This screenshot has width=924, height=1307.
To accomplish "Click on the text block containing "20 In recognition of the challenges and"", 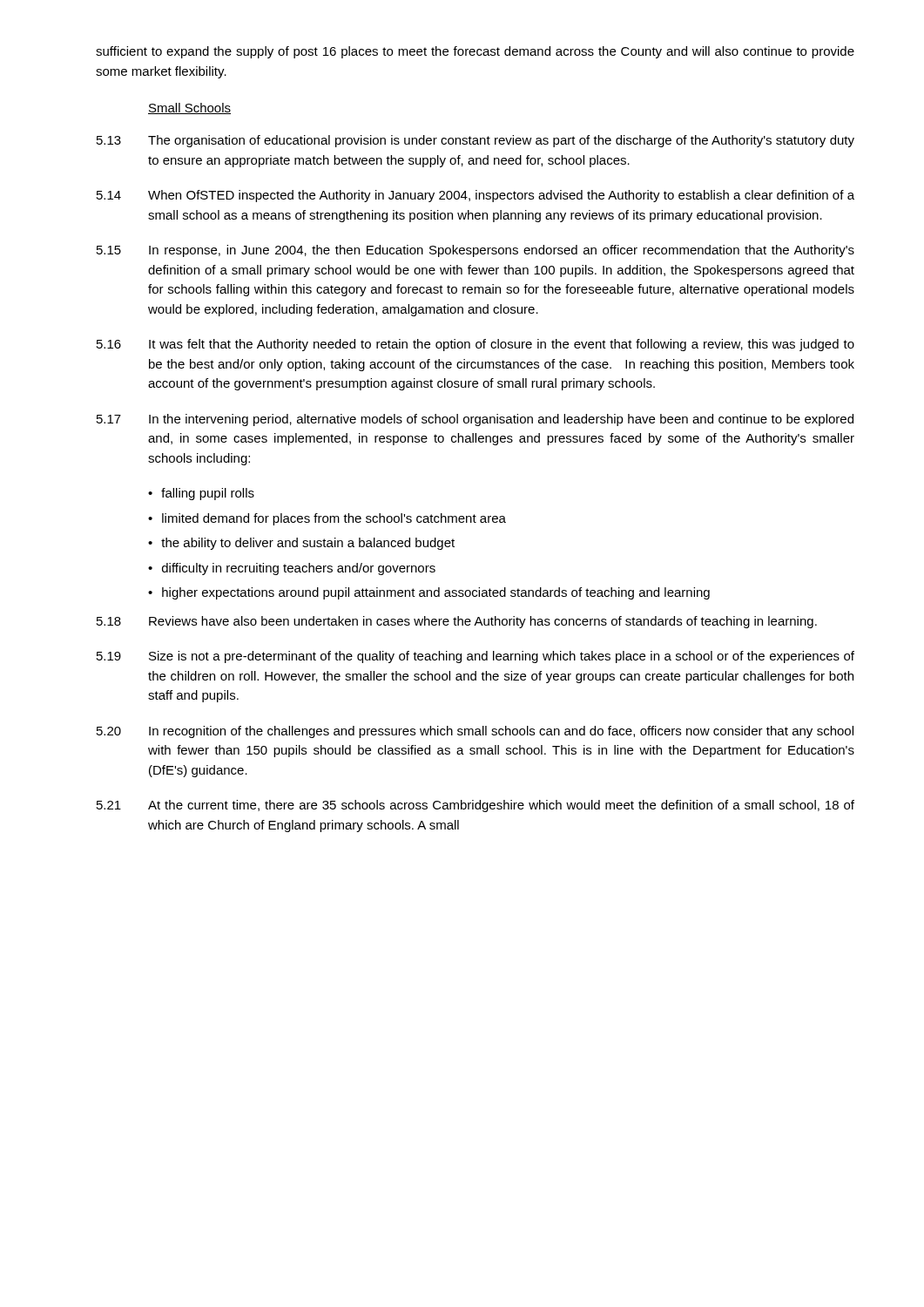I will [x=475, y=750].
